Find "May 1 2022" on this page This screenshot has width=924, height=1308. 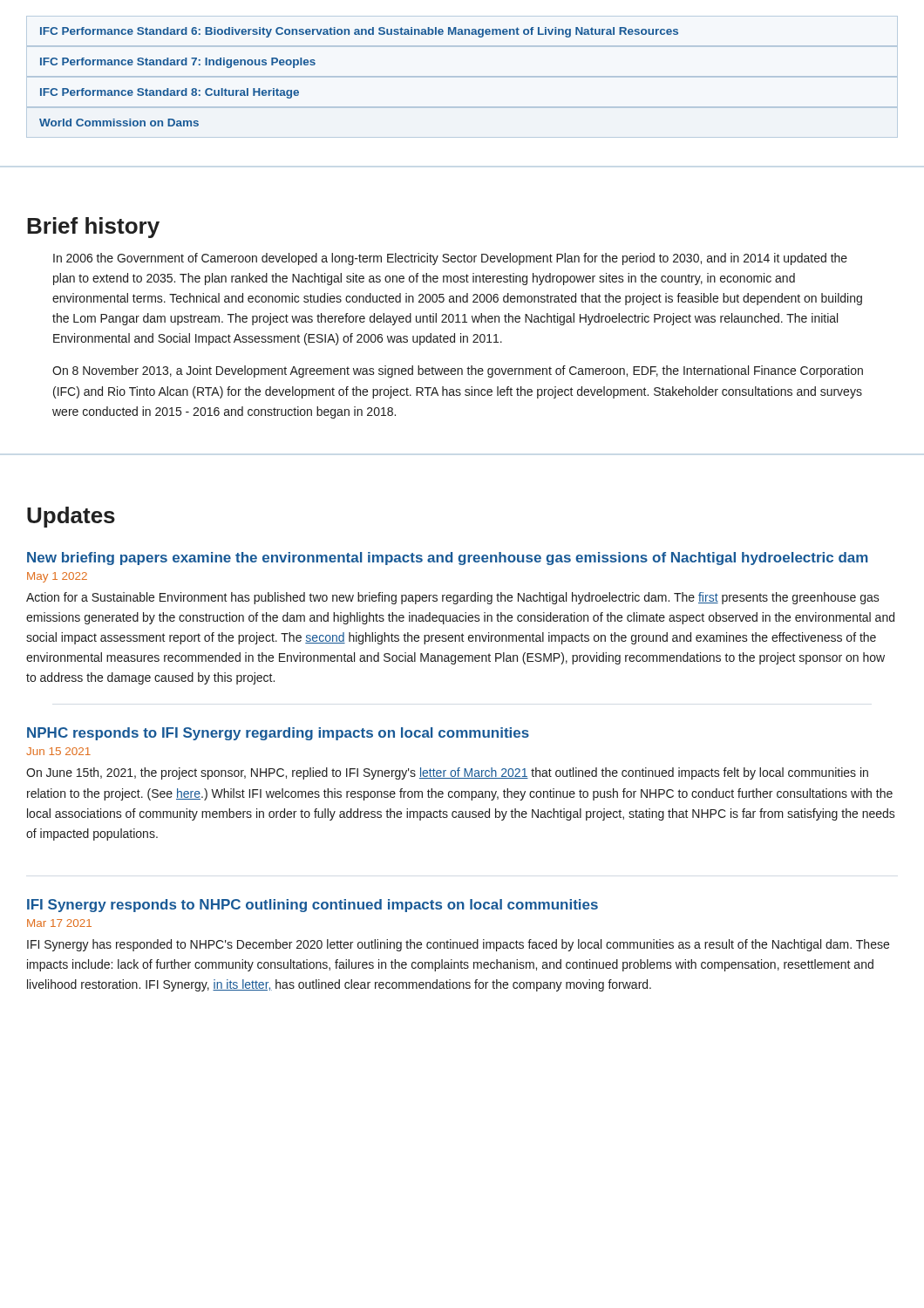pyautogui.click(x=57, y=576)
